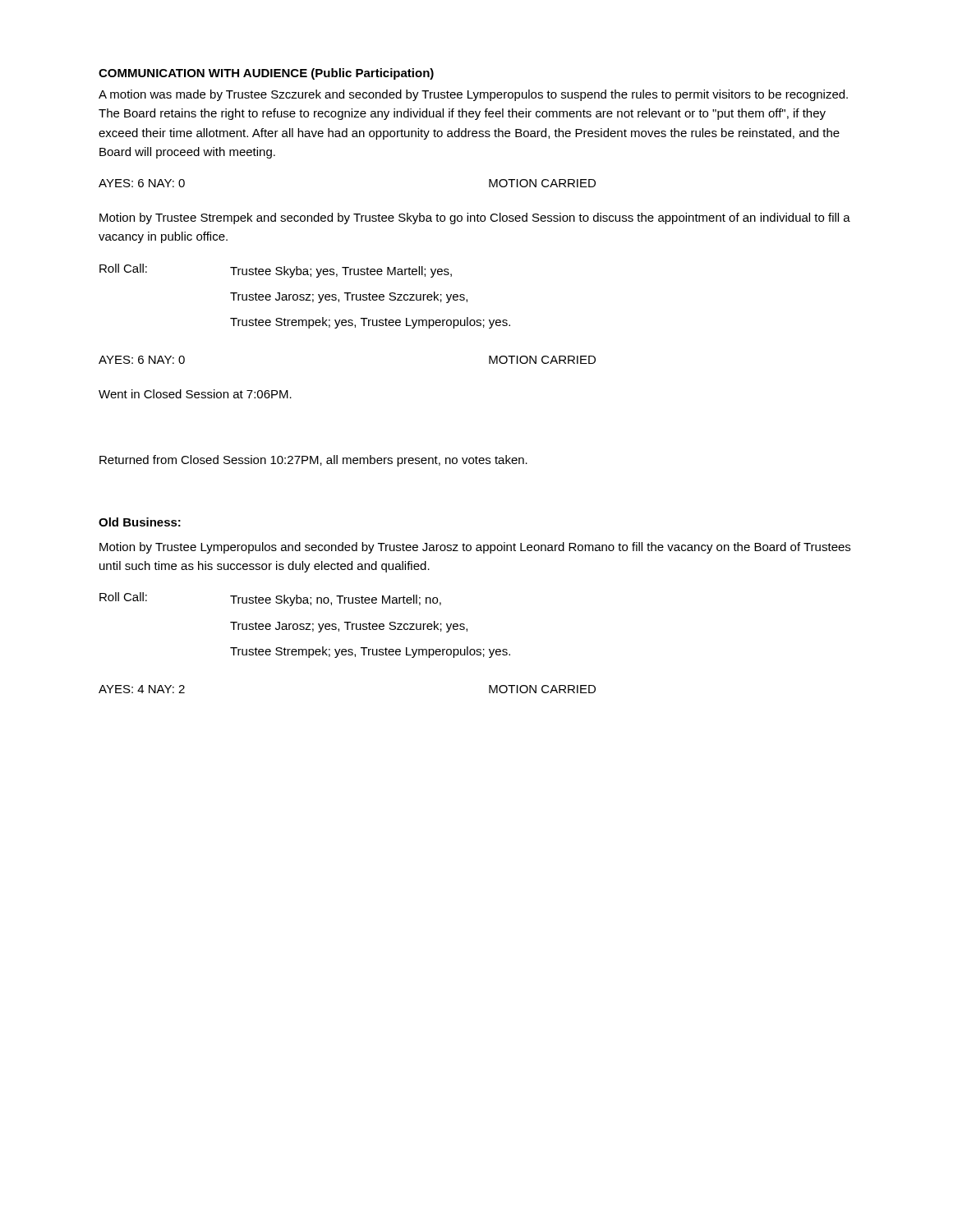Navigate to the text starting "Roll Call: Trustee Skyba; yes, Trustee"
This screenshot has height=1232, width=953.
[476, 299]
